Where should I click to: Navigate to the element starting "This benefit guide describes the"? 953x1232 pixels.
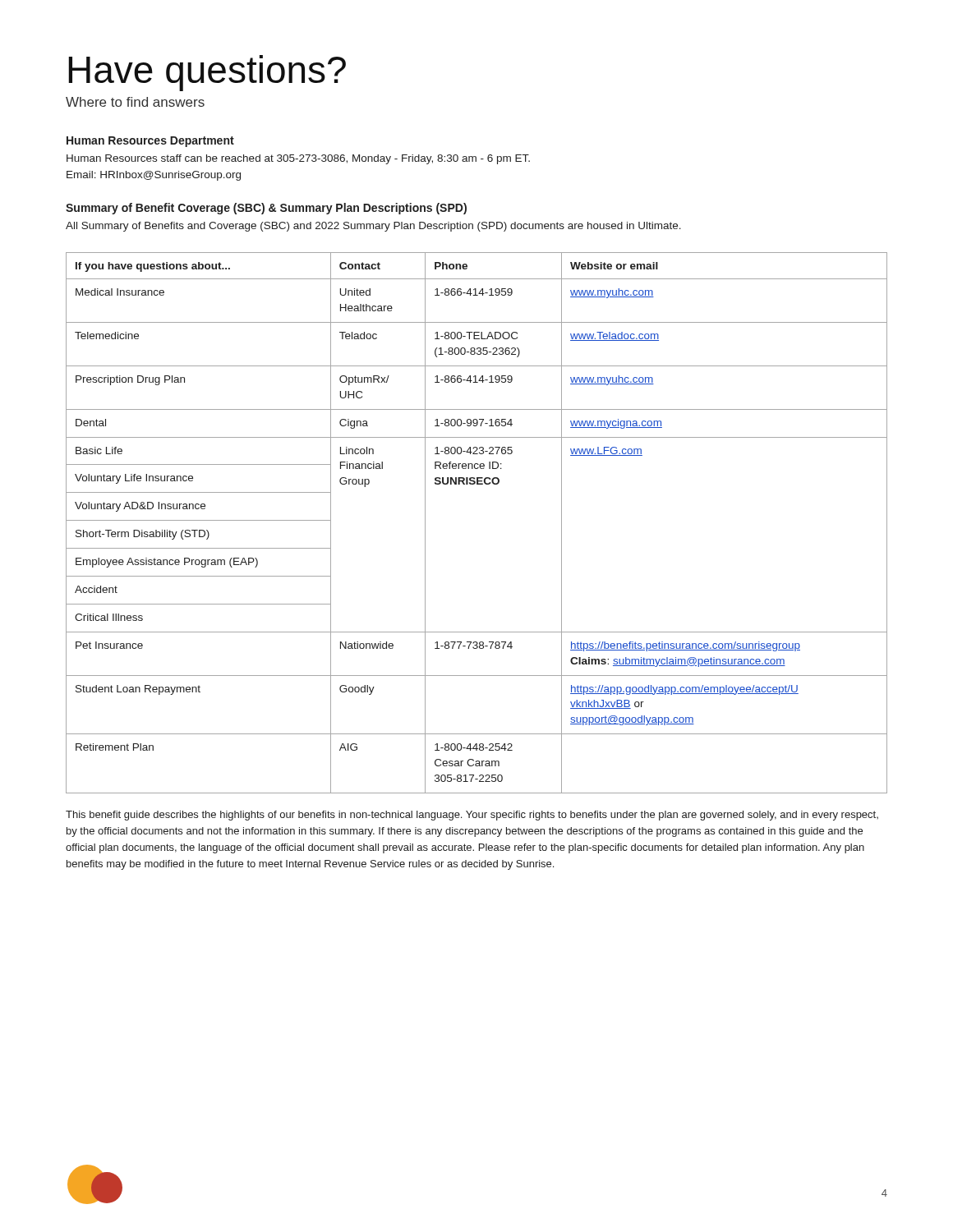476,840
